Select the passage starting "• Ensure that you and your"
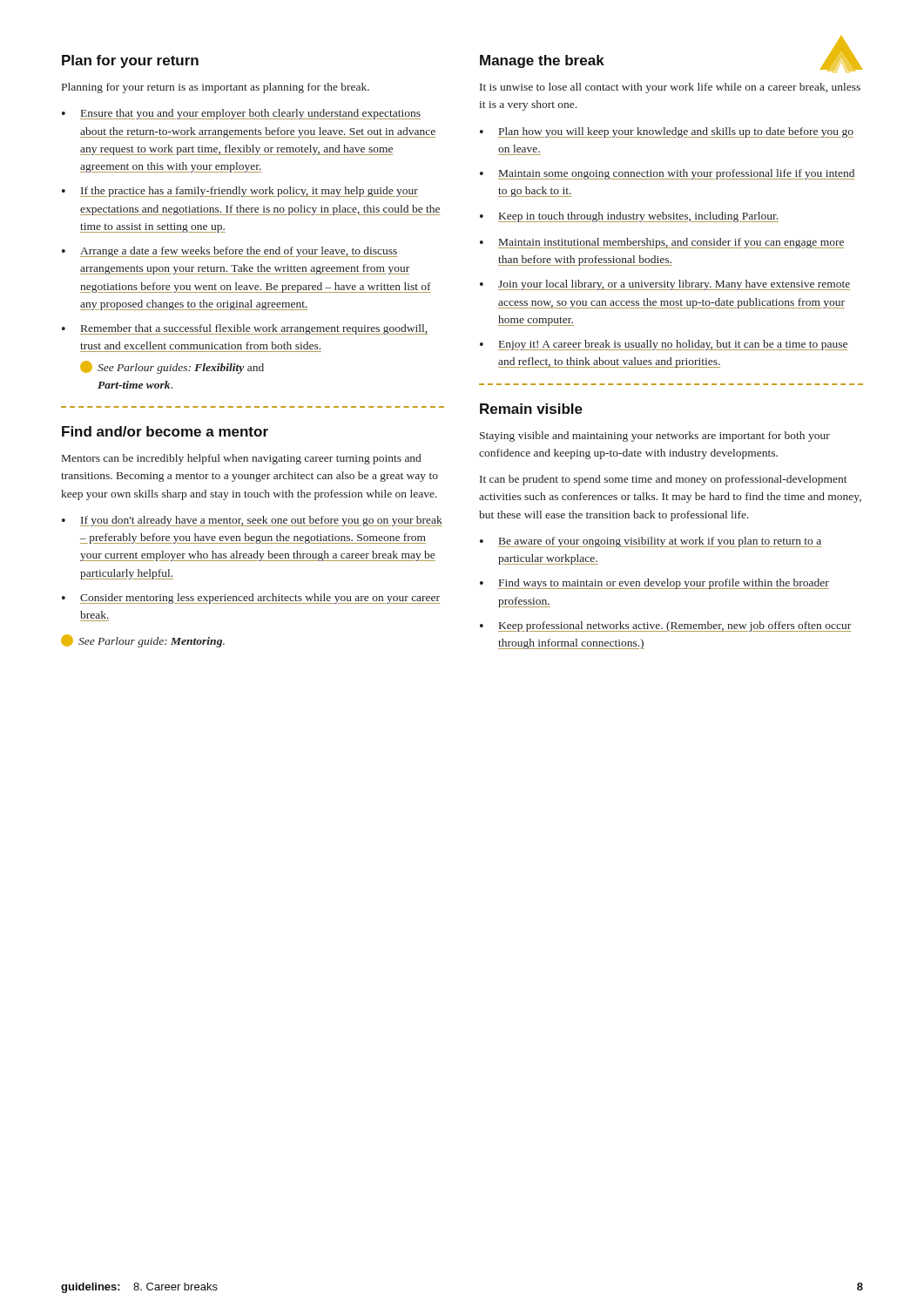Screen dimensions: 1307x924 253,140
